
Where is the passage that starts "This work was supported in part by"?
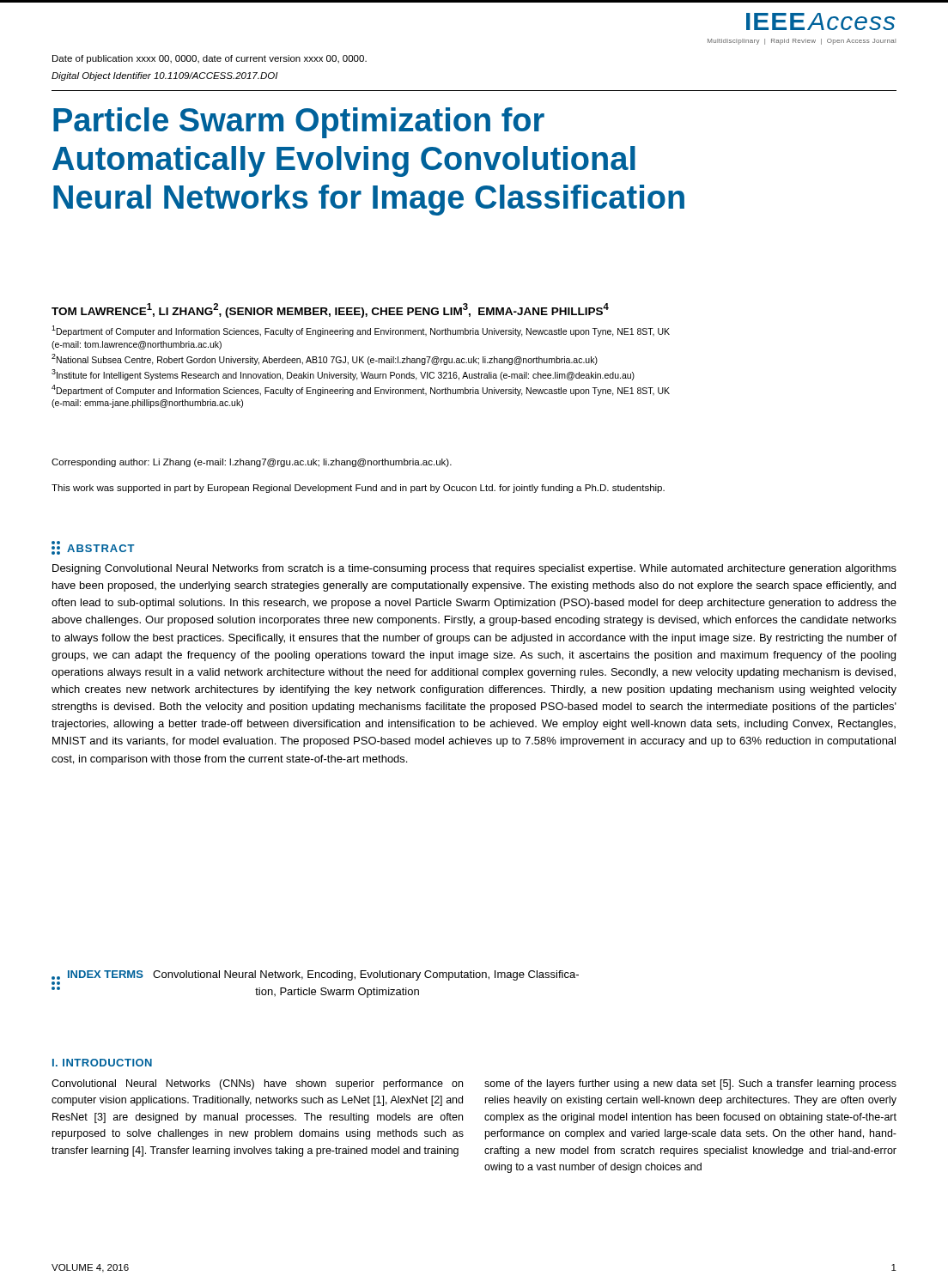(x=358, y=488)
